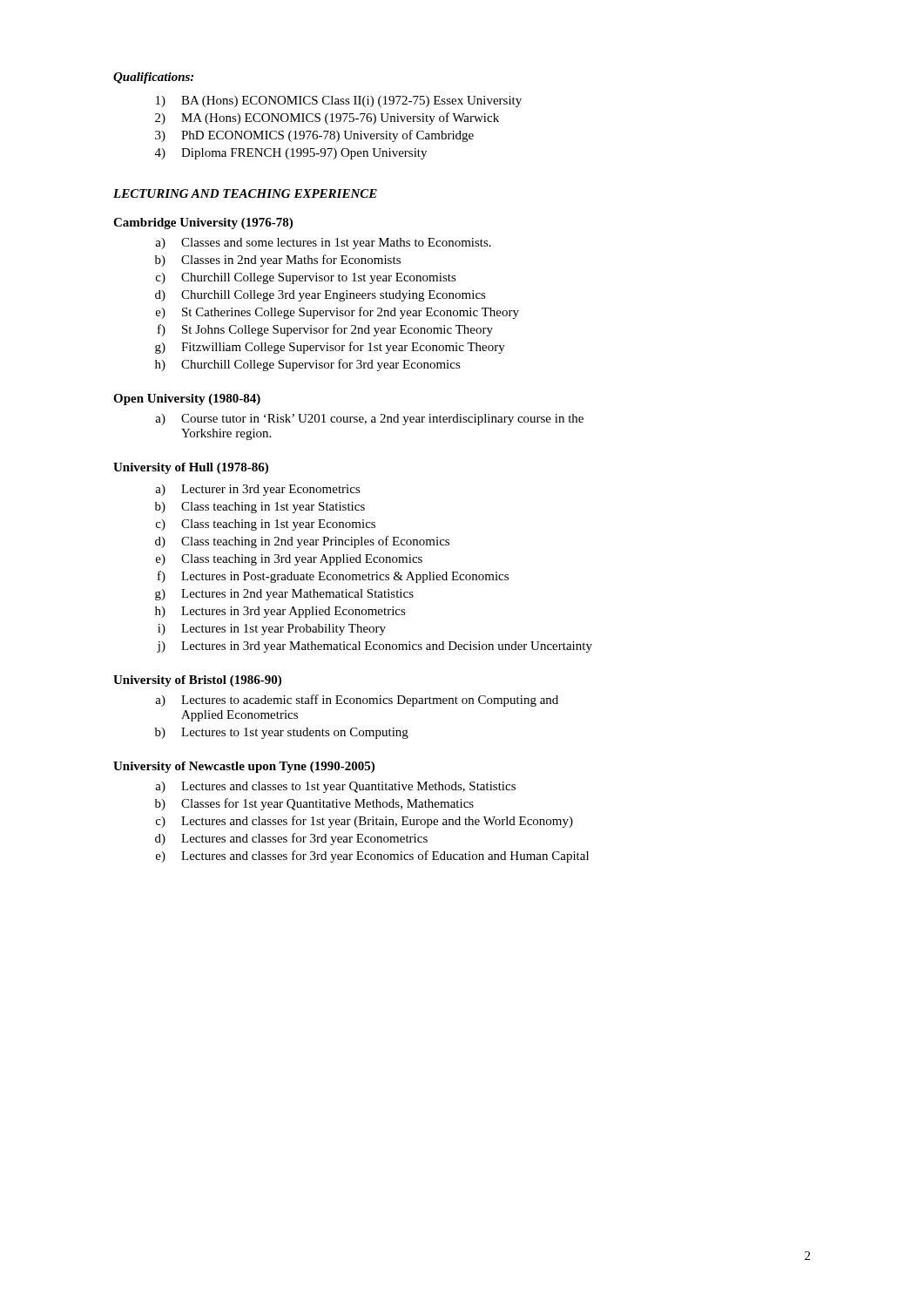
Task: Click on the block starting "e)St Catherines College Supervisor for 2nd"
Action: (462, 312)
